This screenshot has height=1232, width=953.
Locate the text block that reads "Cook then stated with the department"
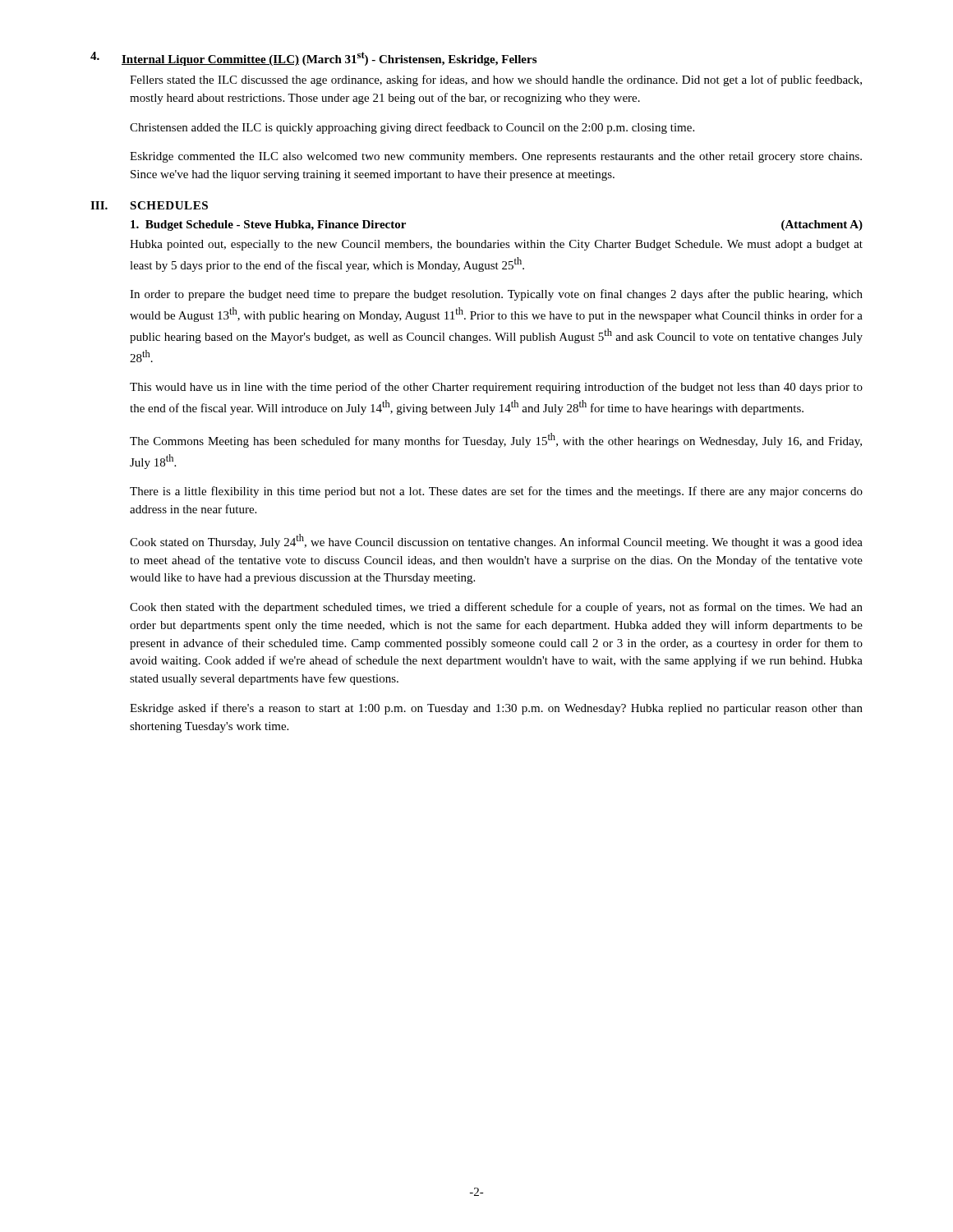click(x=496, y=643)
